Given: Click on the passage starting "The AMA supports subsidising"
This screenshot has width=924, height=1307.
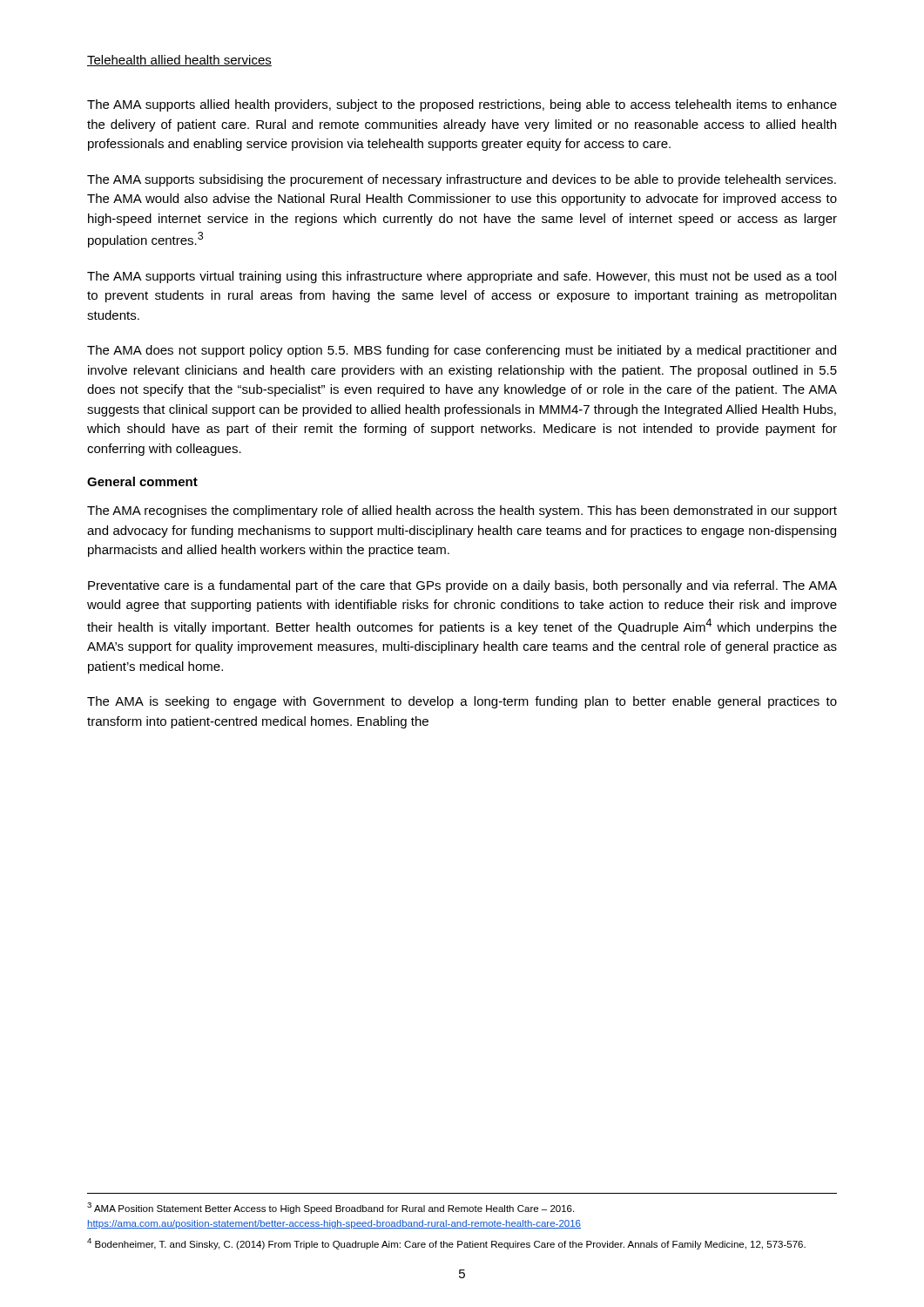Looking at the screenshot, I should (x=462, y=210).
